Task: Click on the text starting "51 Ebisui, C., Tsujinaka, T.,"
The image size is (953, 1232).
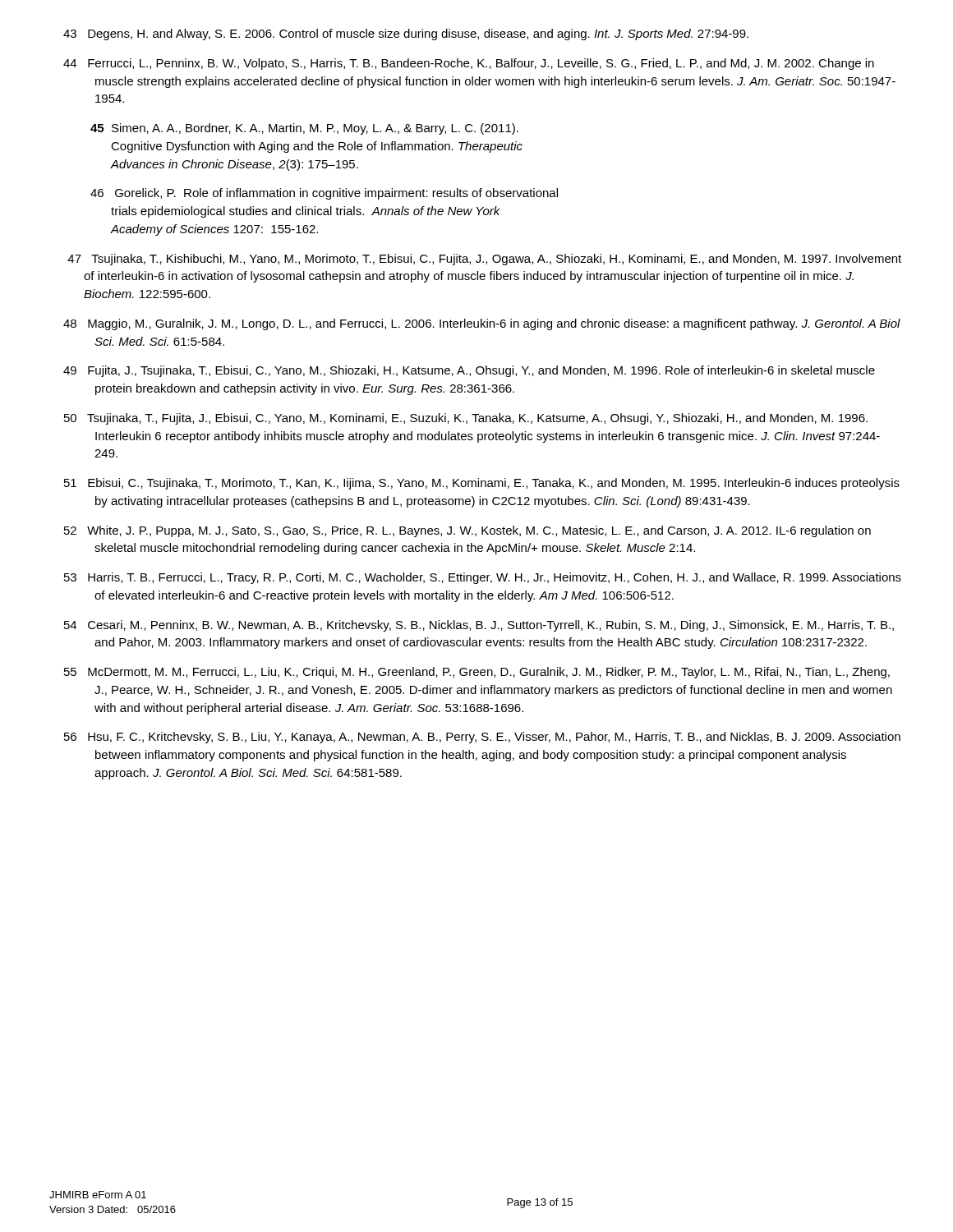Action: tap(484, 492)
